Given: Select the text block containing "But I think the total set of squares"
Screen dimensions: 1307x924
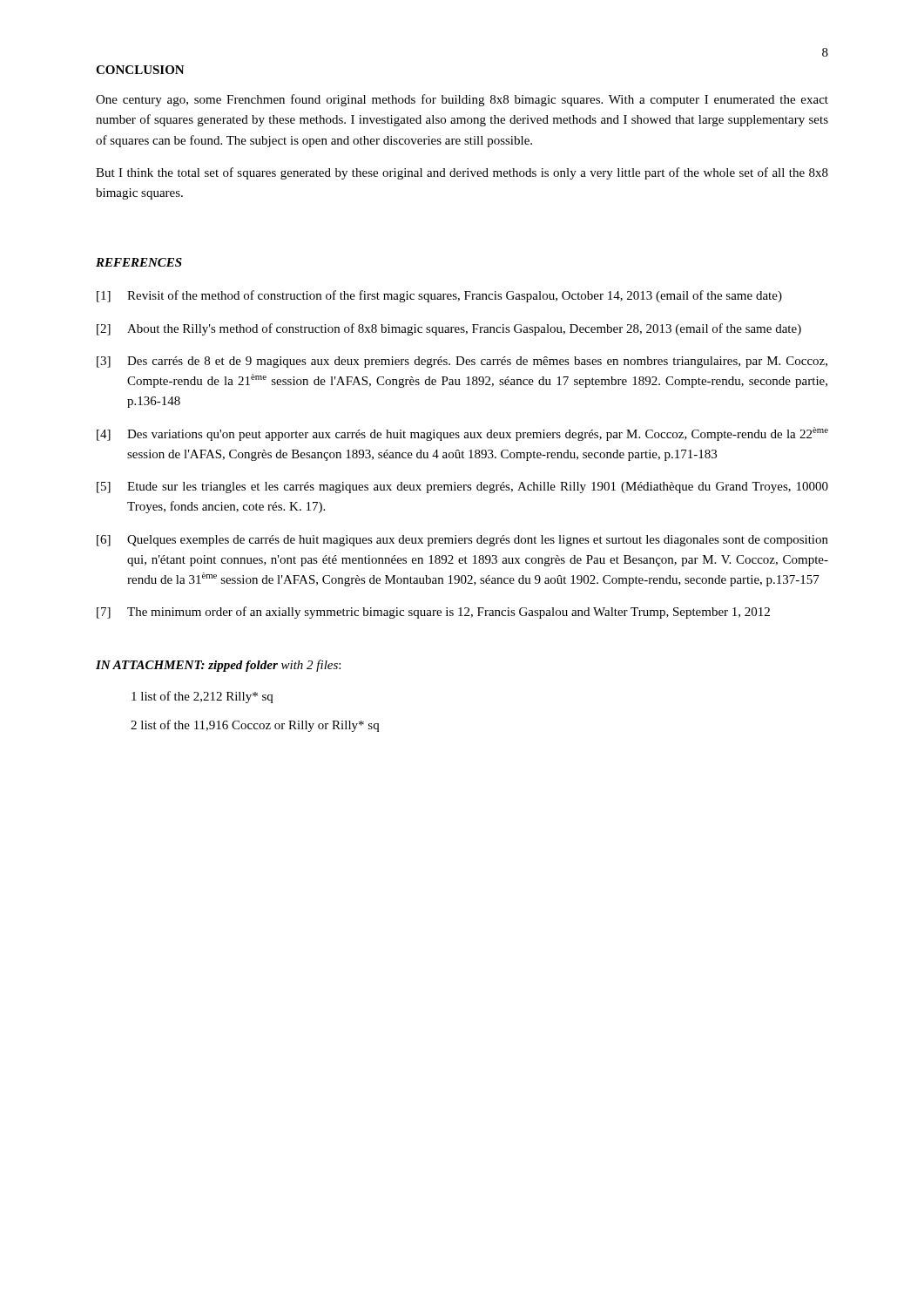Looking at the screenshot, I should [462, 182].
